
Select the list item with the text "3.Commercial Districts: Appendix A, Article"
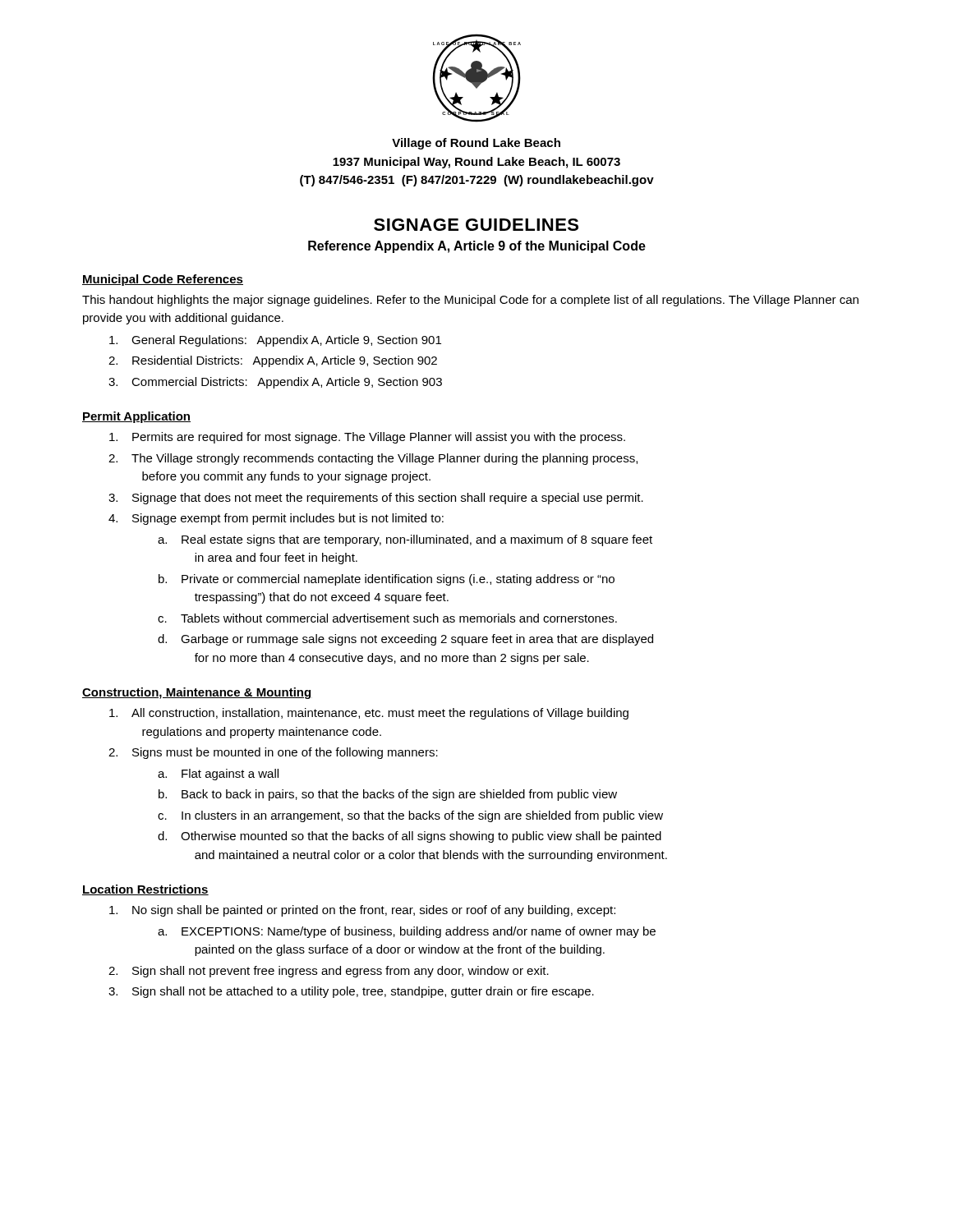tap(287, 382)
